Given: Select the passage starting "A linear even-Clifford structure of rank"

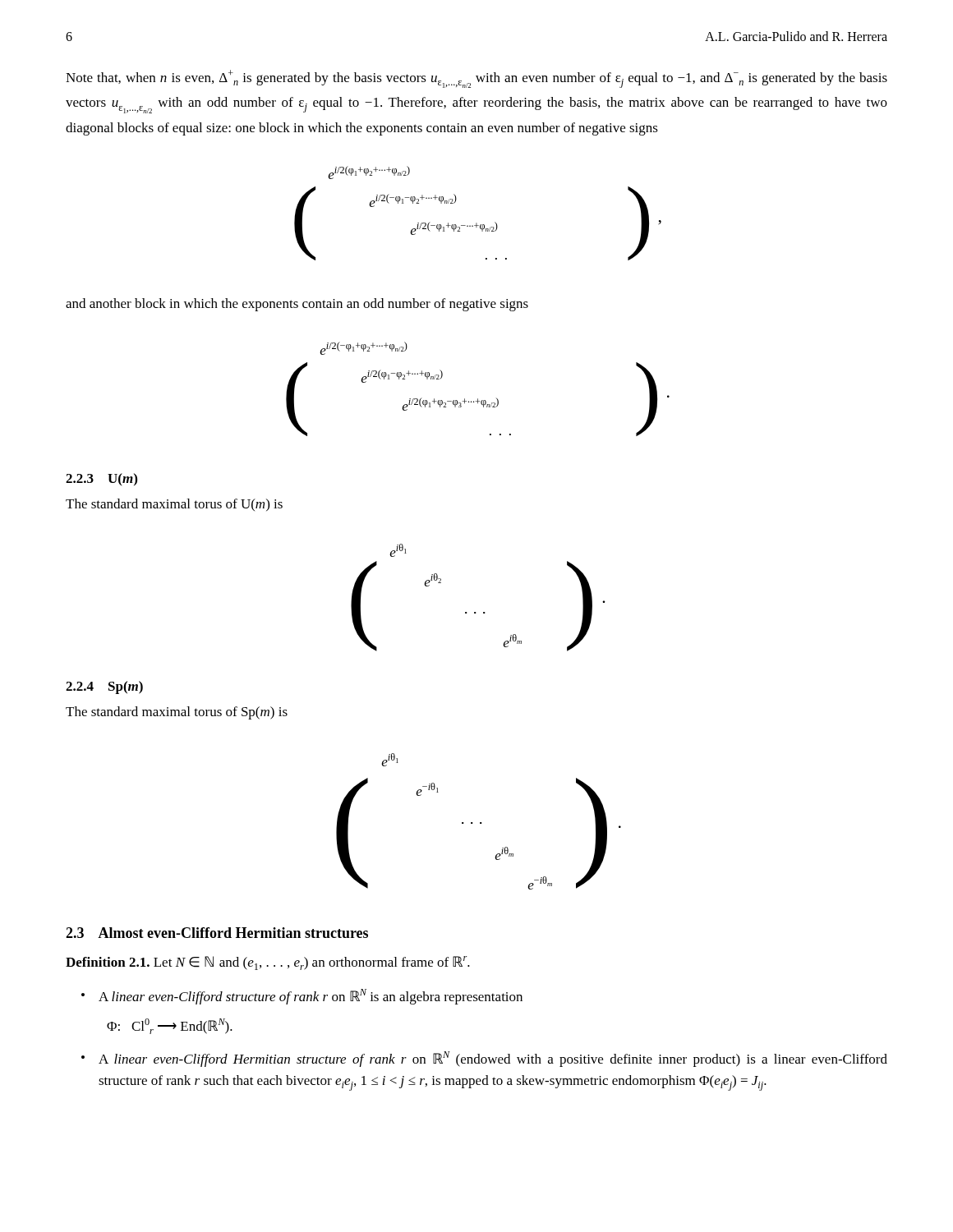Looking at the screenshot, I should click(311, 997).
